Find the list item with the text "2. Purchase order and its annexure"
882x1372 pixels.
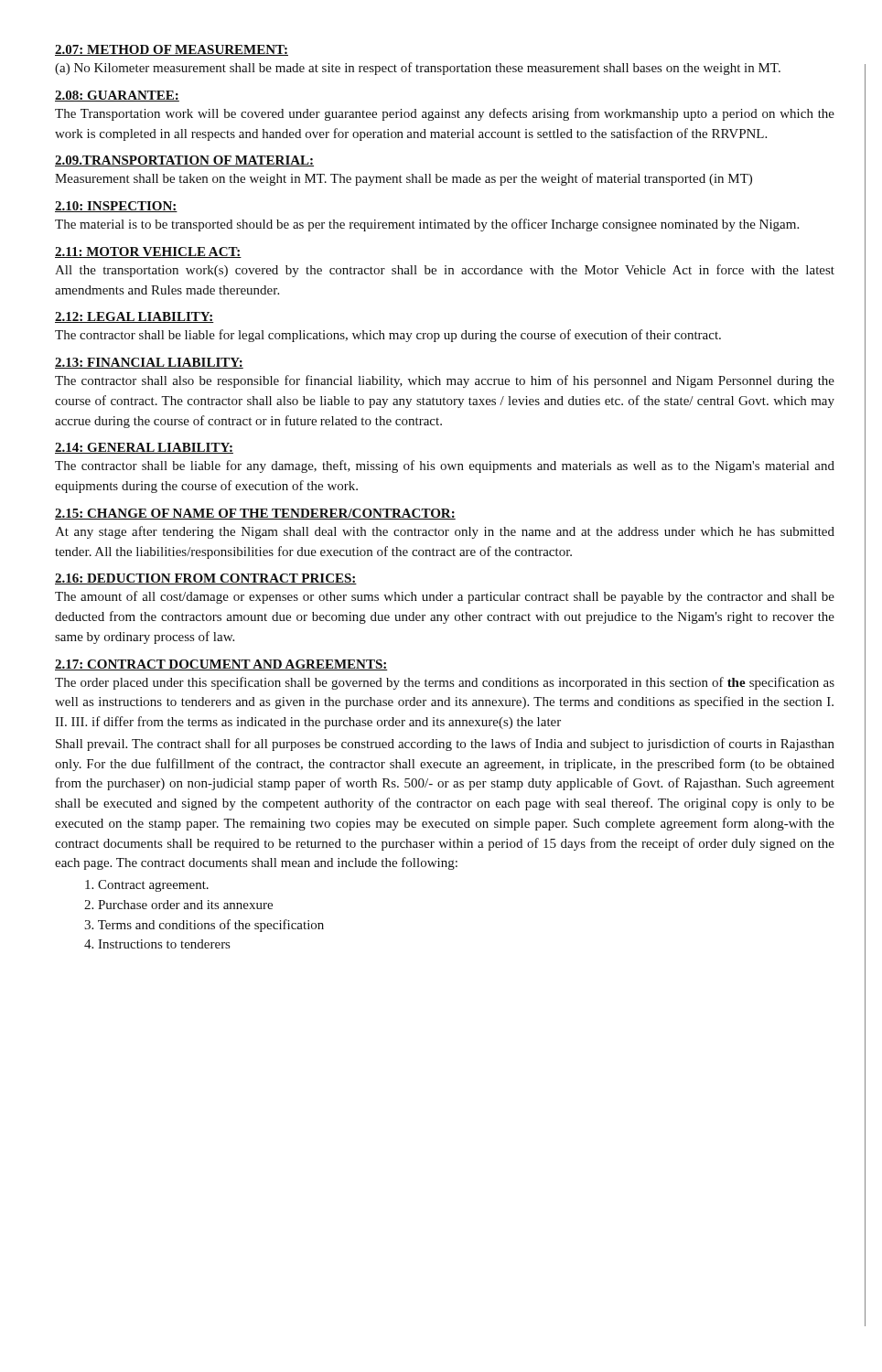click(179, 904)
